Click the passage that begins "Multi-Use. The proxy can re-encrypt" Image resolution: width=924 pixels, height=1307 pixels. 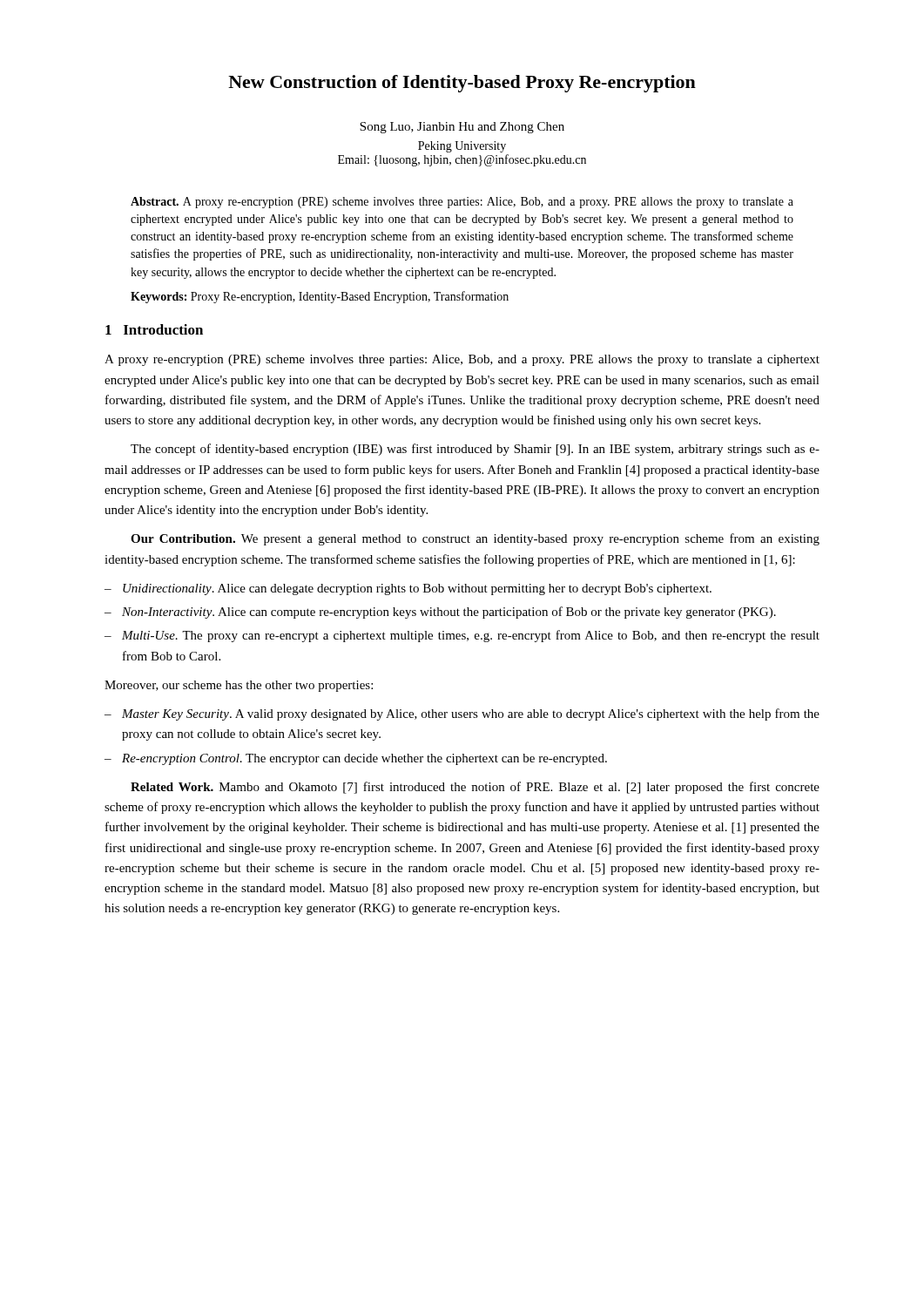point(471,646)
